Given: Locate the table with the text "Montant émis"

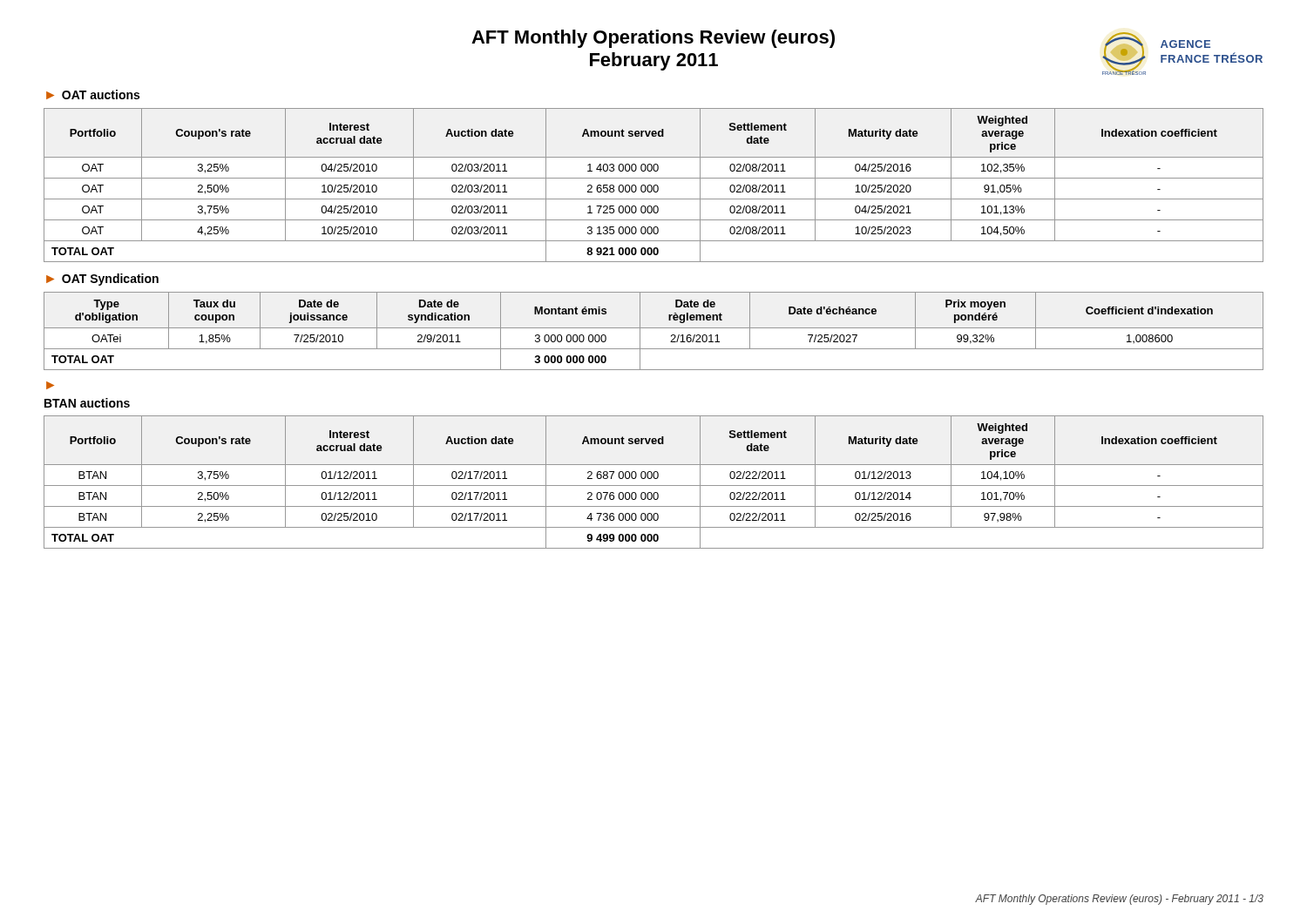Looking at the screenshot, I should pyautogui.click(x=654, y=331).
